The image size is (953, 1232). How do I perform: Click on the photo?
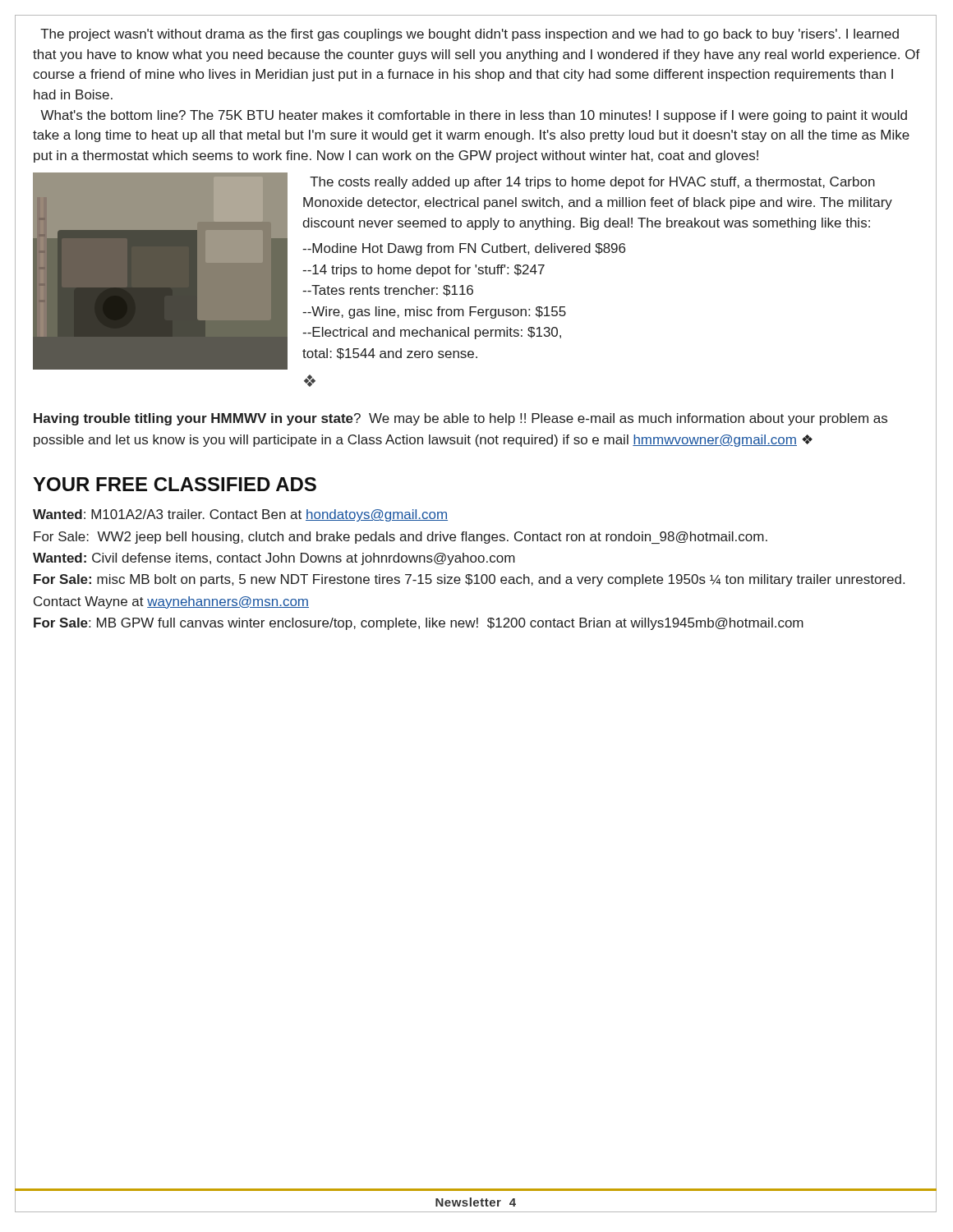point(160,283)
